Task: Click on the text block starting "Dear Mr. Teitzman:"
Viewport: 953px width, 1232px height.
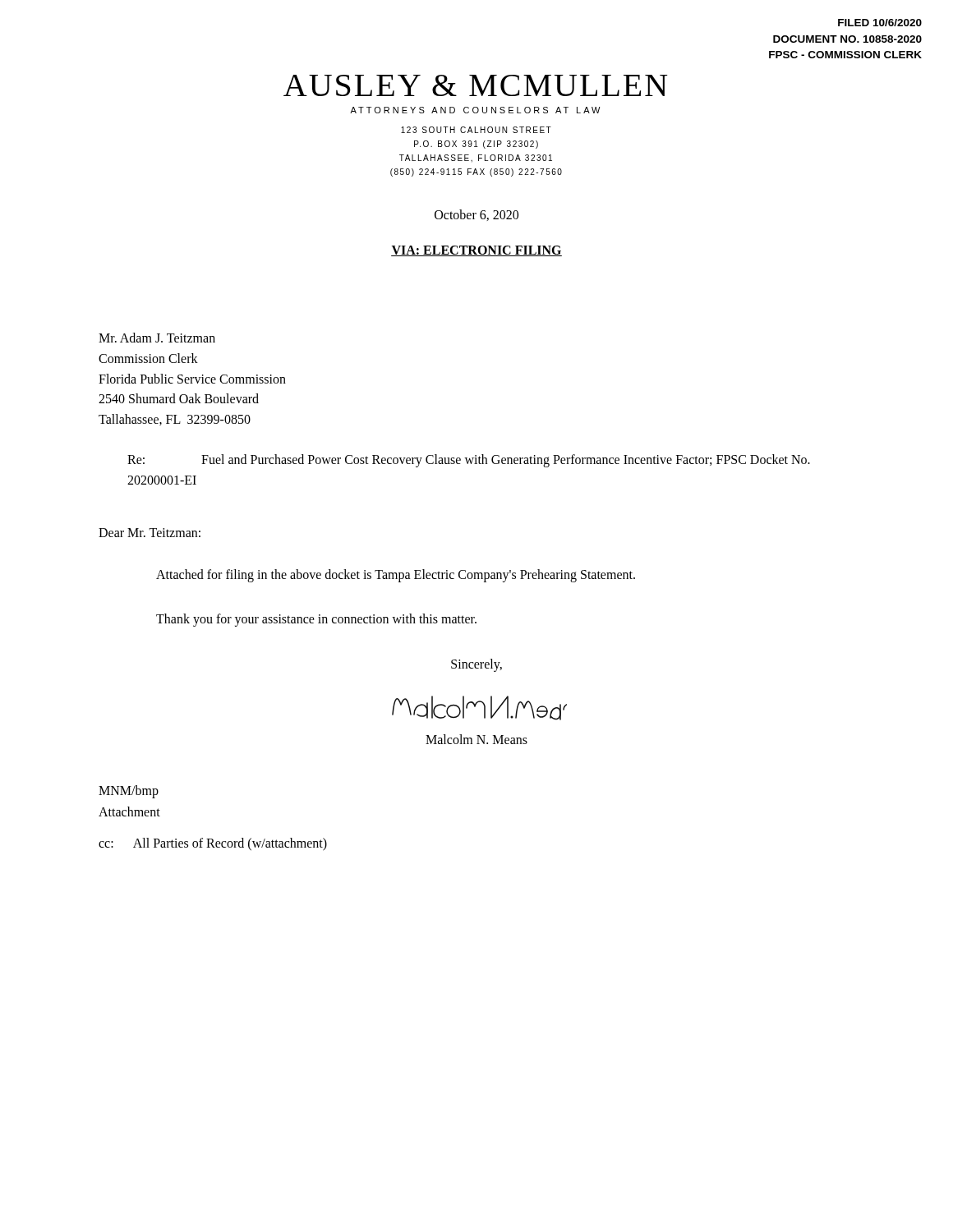Action: click(150, 533)
